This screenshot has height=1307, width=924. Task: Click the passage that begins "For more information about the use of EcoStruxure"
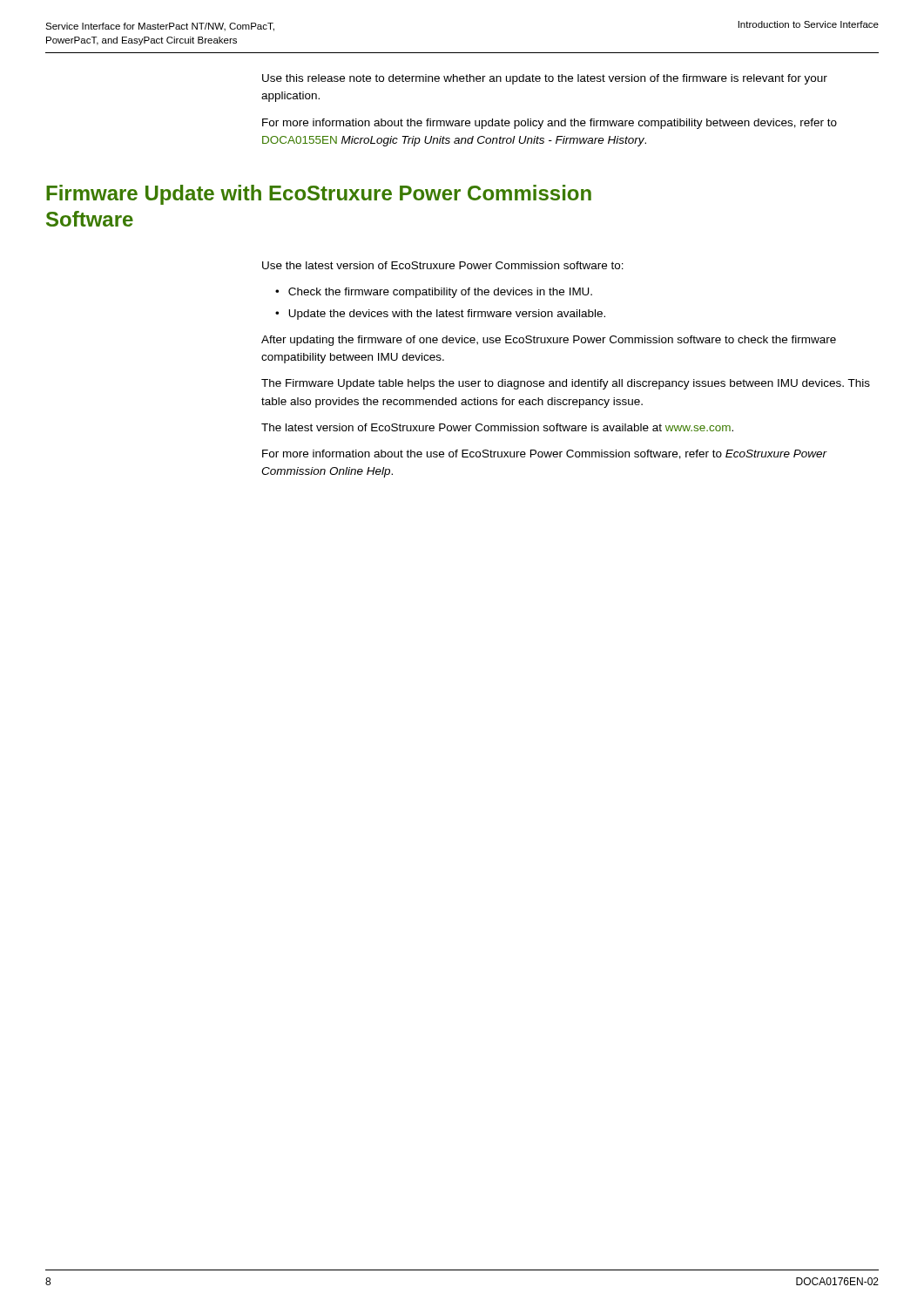coord(570,463)
